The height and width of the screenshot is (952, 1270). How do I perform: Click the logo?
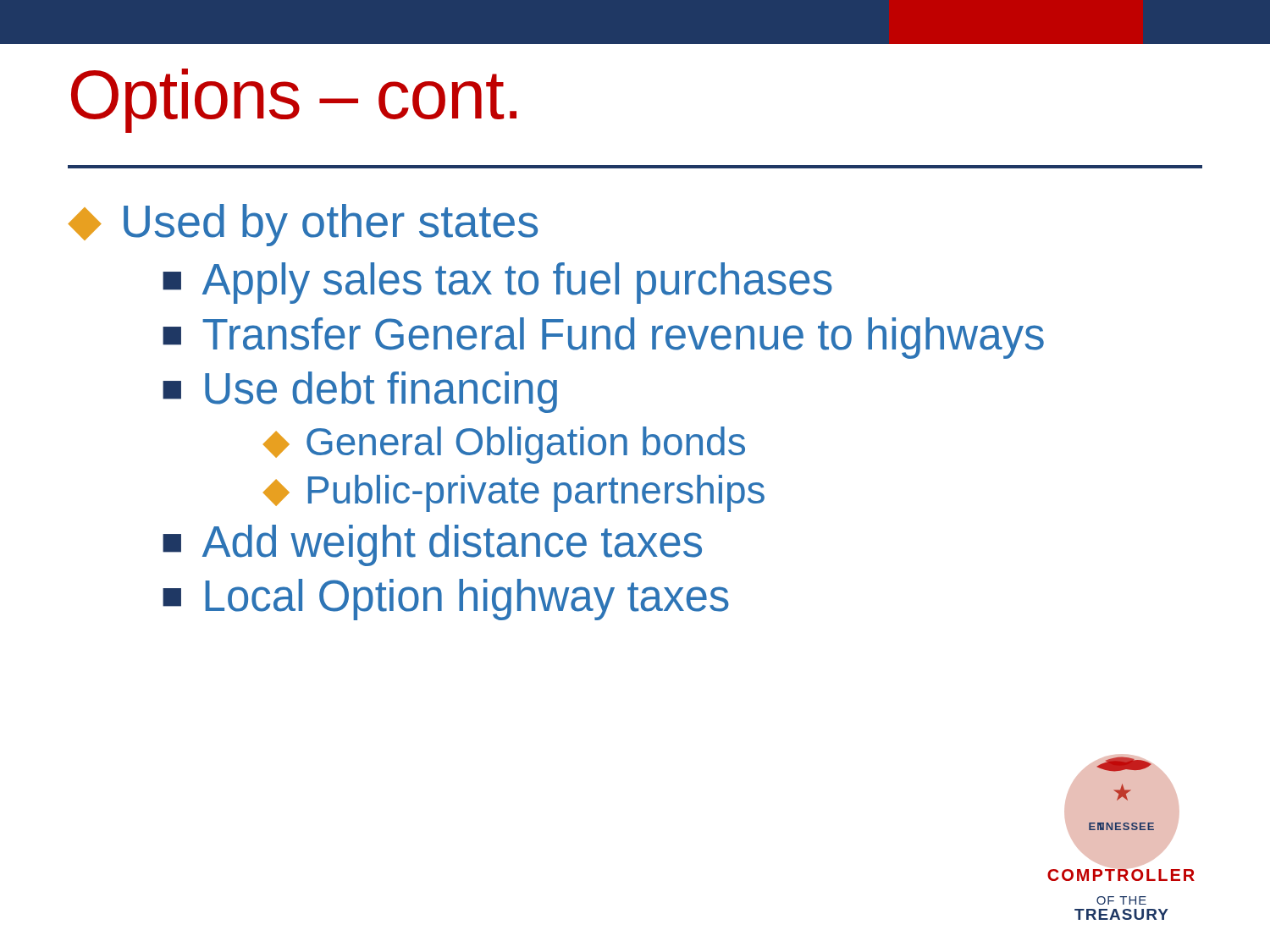[1122, 840]
